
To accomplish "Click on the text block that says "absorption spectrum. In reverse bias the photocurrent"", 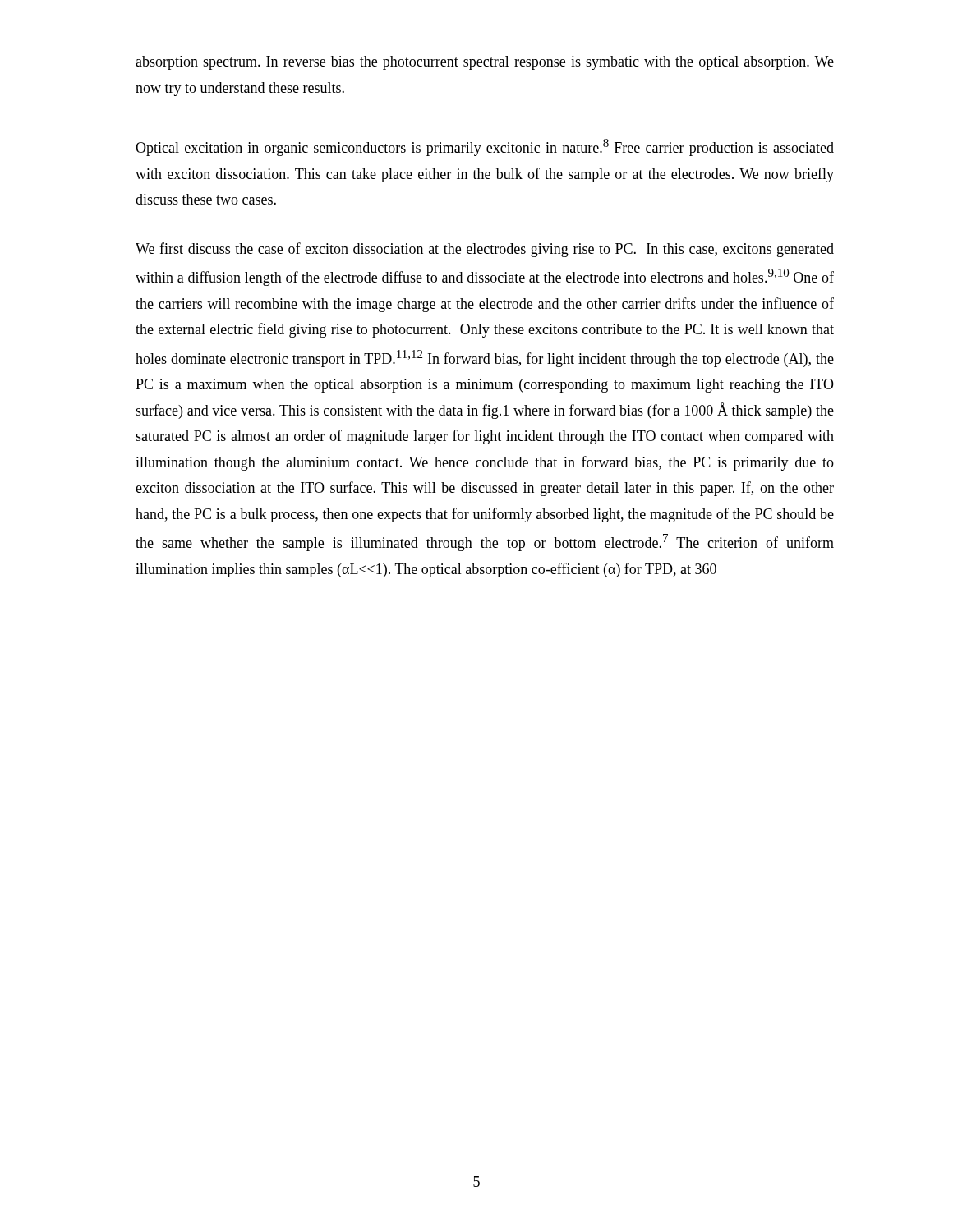I will pyautogui.click(x=485, y=75).
